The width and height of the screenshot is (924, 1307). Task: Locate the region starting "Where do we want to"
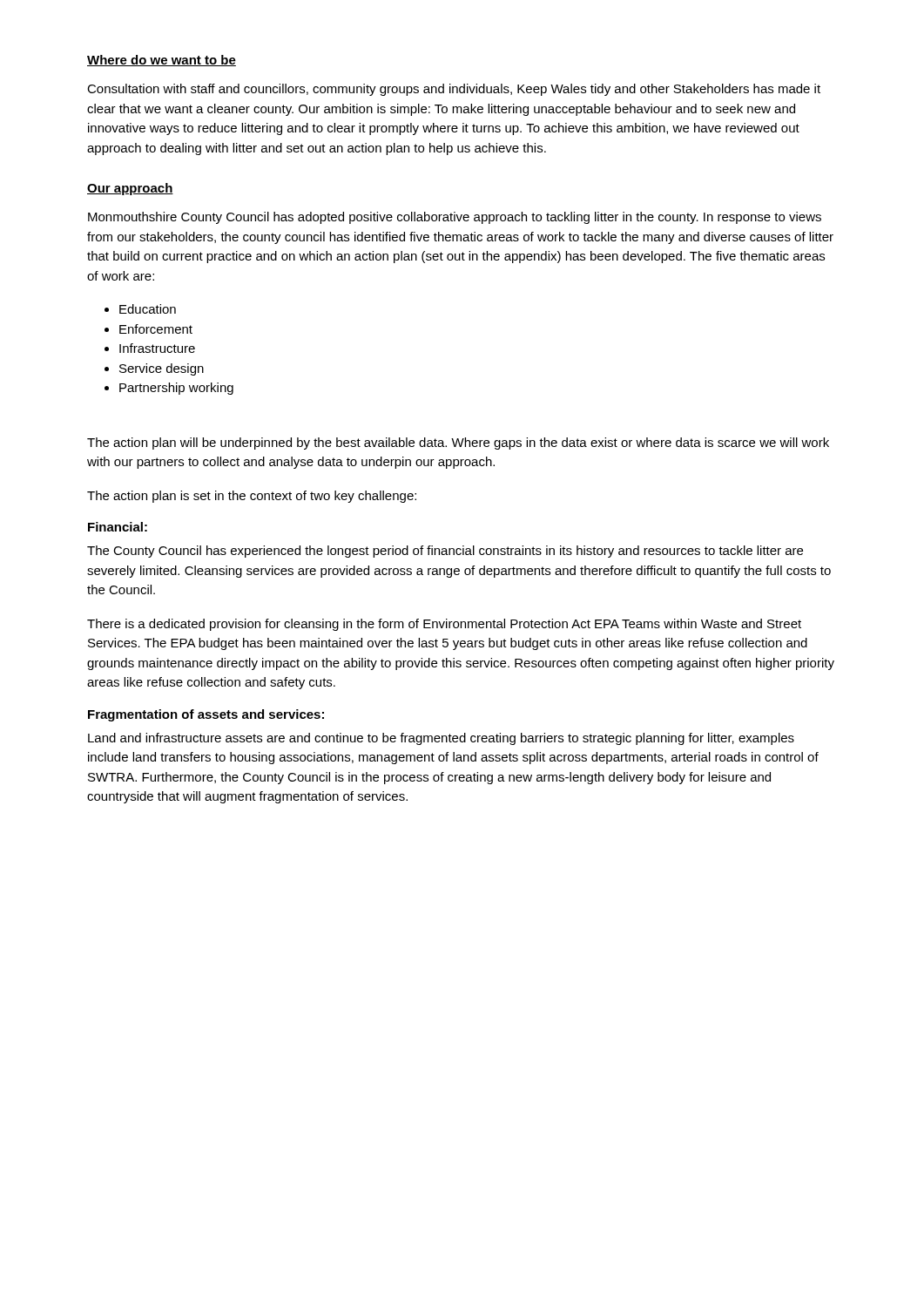tap(162, 60)
